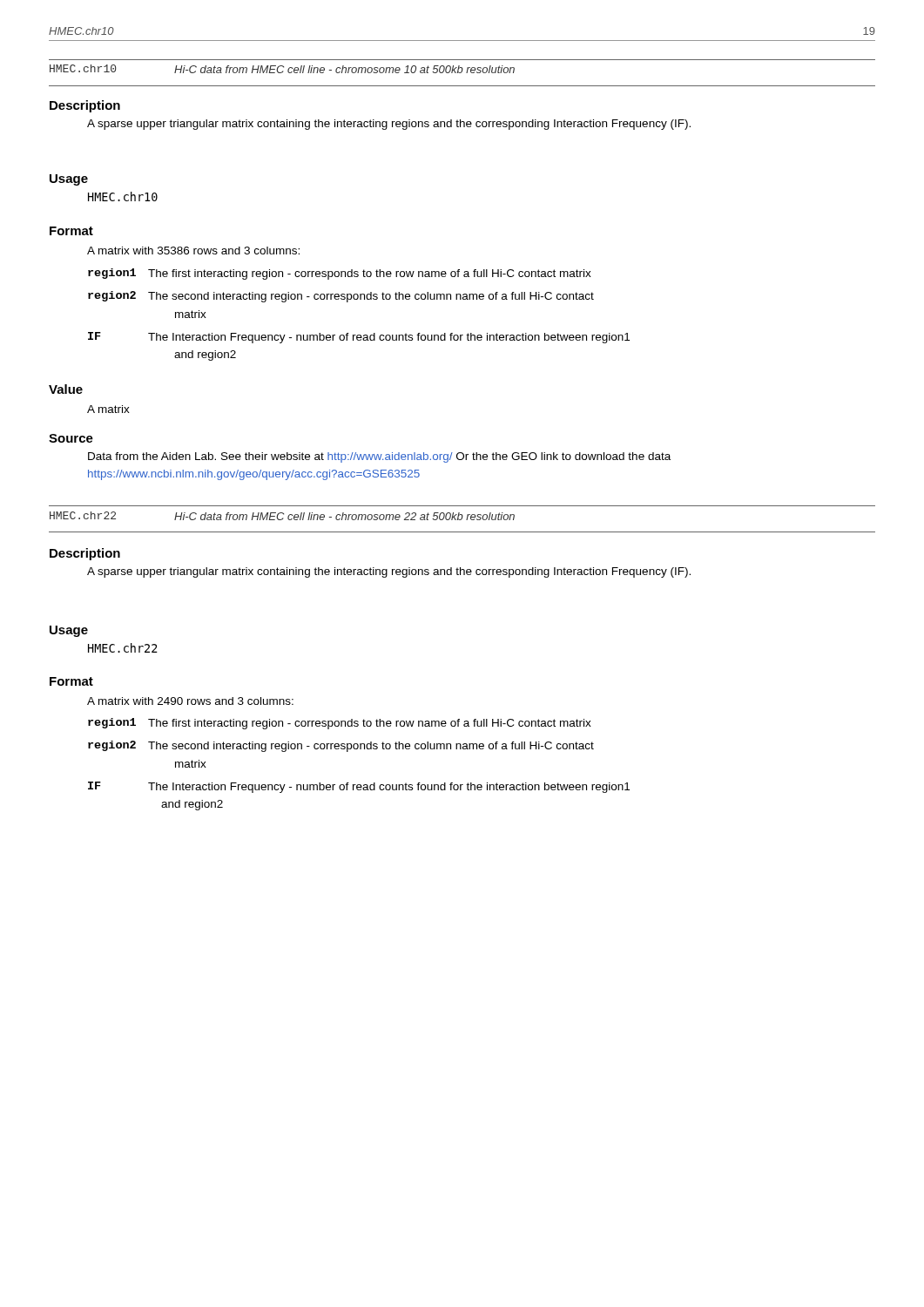Locate the block starting "Data from the Aiden Lab. See their"
The height and width of the screenshot is (1307, 924).
(x=379, y=465)
